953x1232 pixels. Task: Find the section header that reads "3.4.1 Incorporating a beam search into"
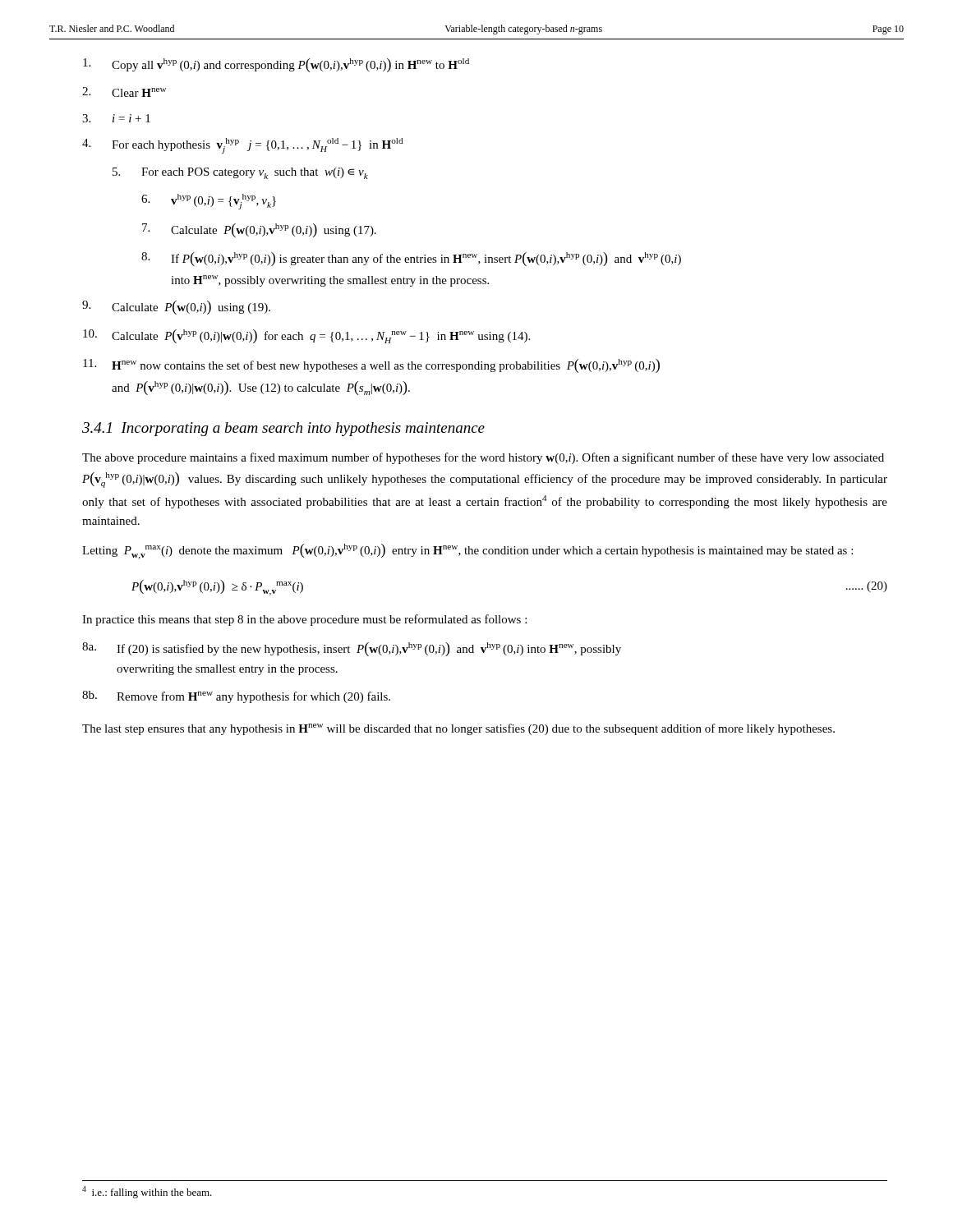pyautogui.click(x=283, y=427)
